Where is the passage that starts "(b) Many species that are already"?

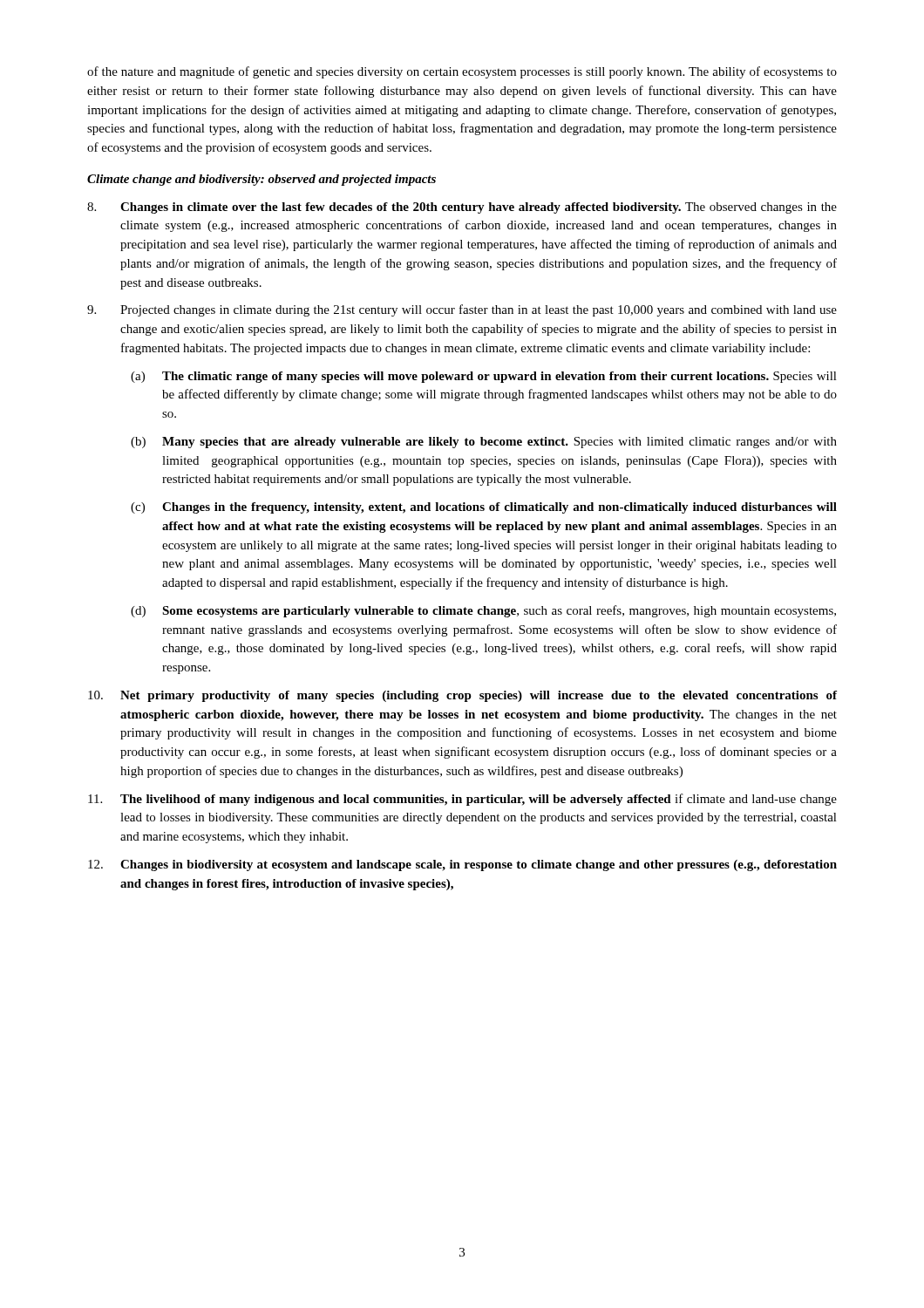[462, 461]
